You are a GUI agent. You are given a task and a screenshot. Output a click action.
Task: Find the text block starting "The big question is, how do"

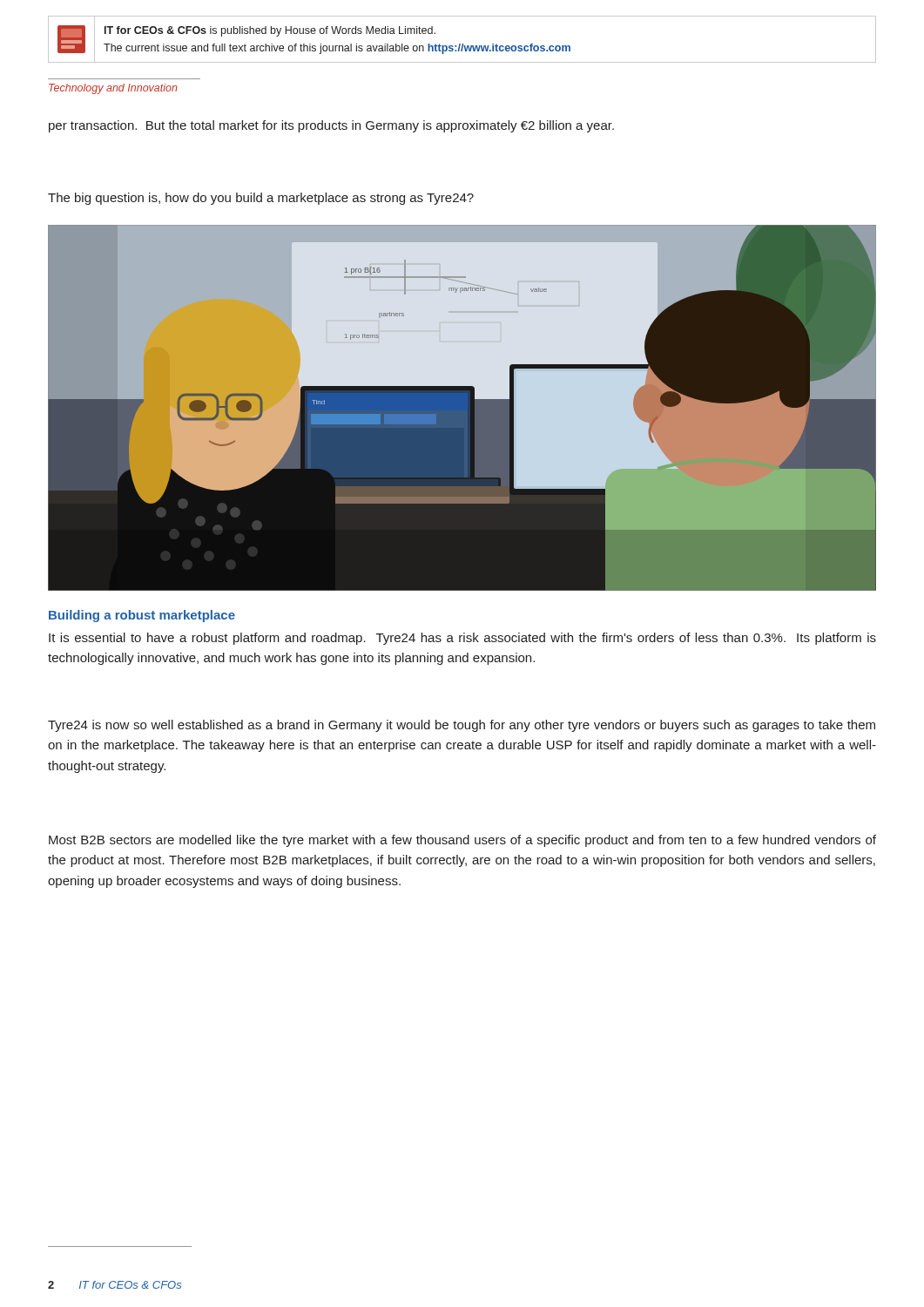(261, 197)
